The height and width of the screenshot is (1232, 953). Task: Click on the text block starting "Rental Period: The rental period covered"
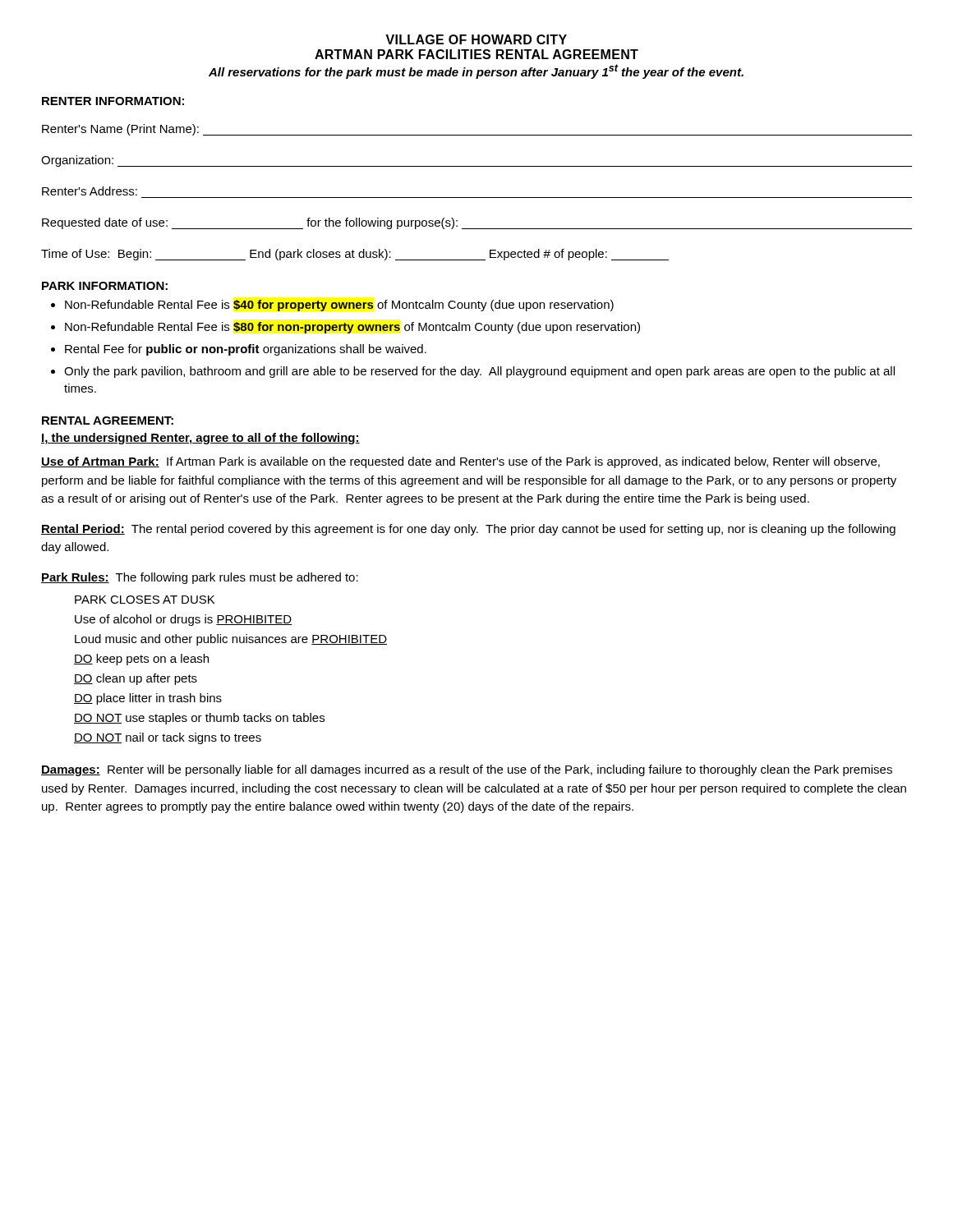(469, 537)
